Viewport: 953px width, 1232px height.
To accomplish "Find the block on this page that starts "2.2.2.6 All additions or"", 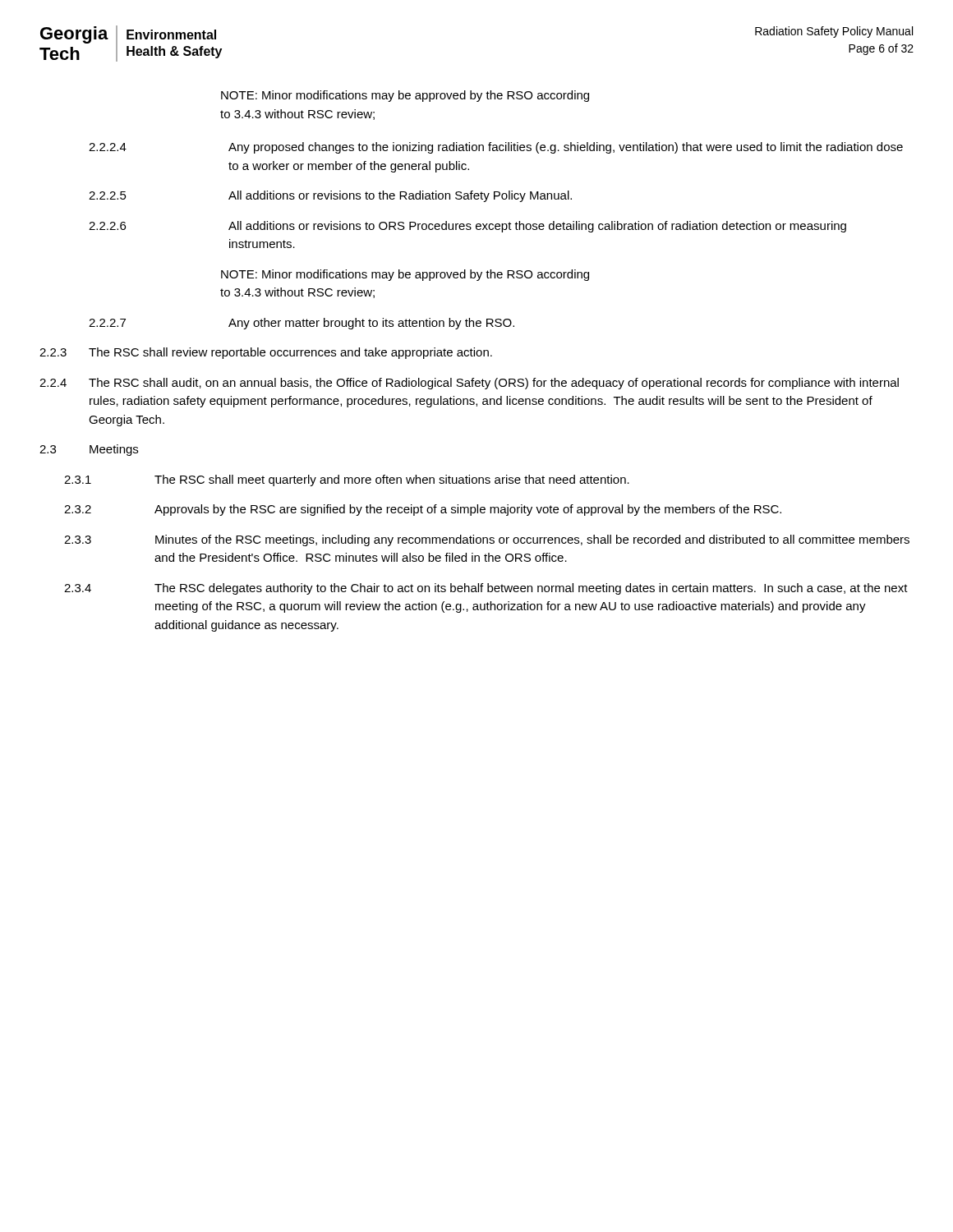I will [x=476, y=235].
